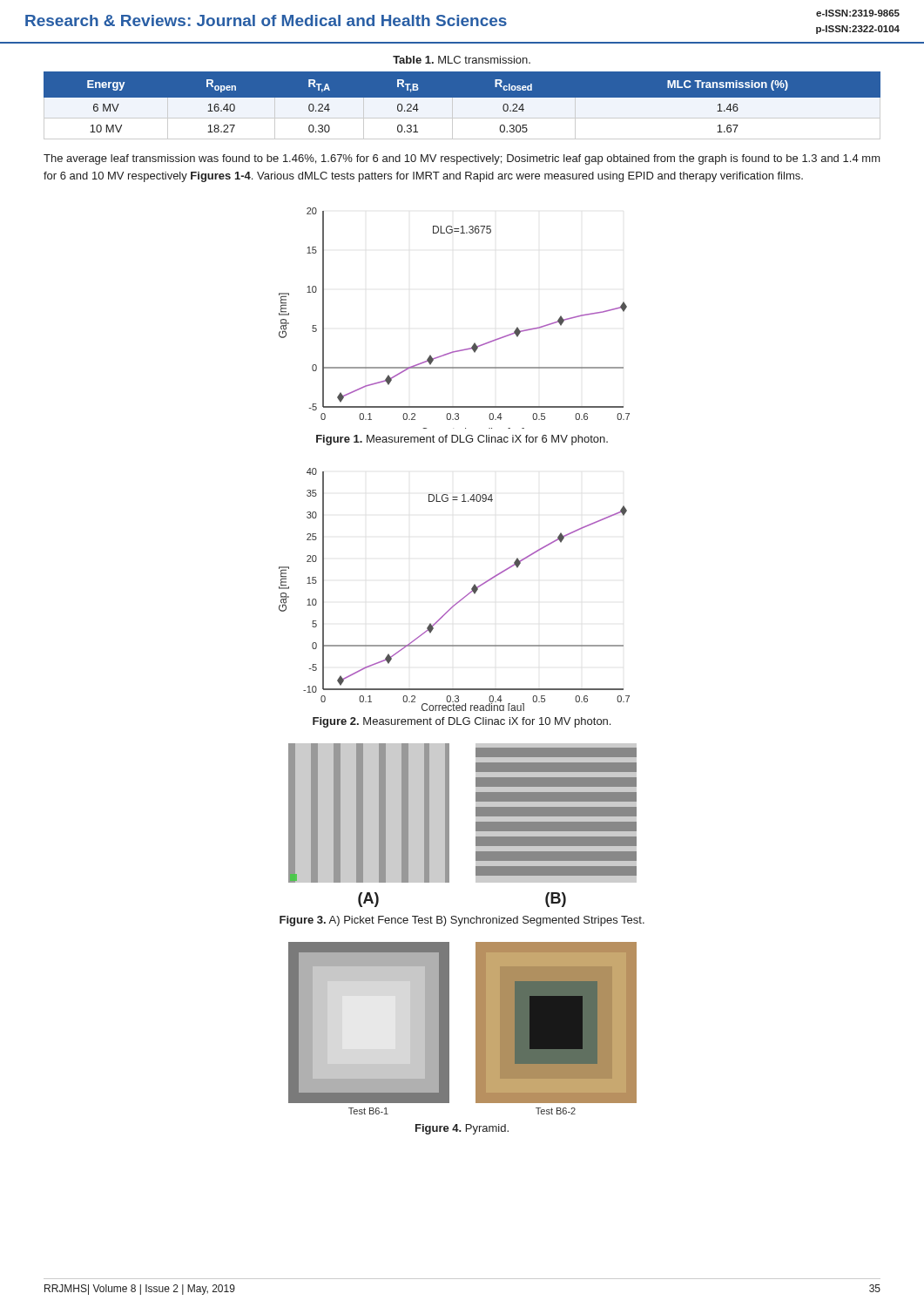Locate the text block with the text "The average leaf transmission was found to"
924x1307 pixels.
pyautogui.click(x=462, y=167)
